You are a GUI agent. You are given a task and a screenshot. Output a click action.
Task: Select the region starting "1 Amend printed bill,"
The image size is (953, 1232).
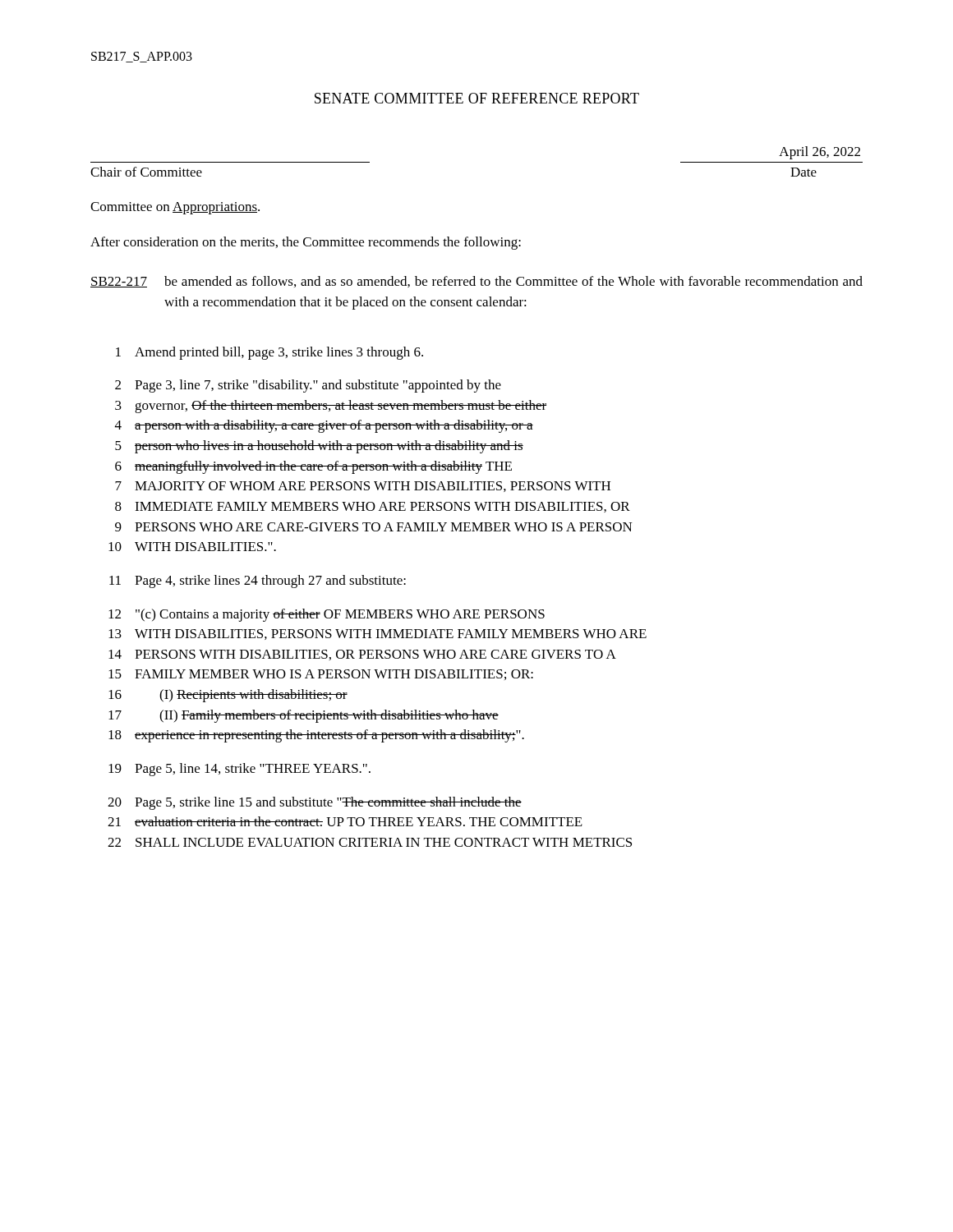pos(269,353)
